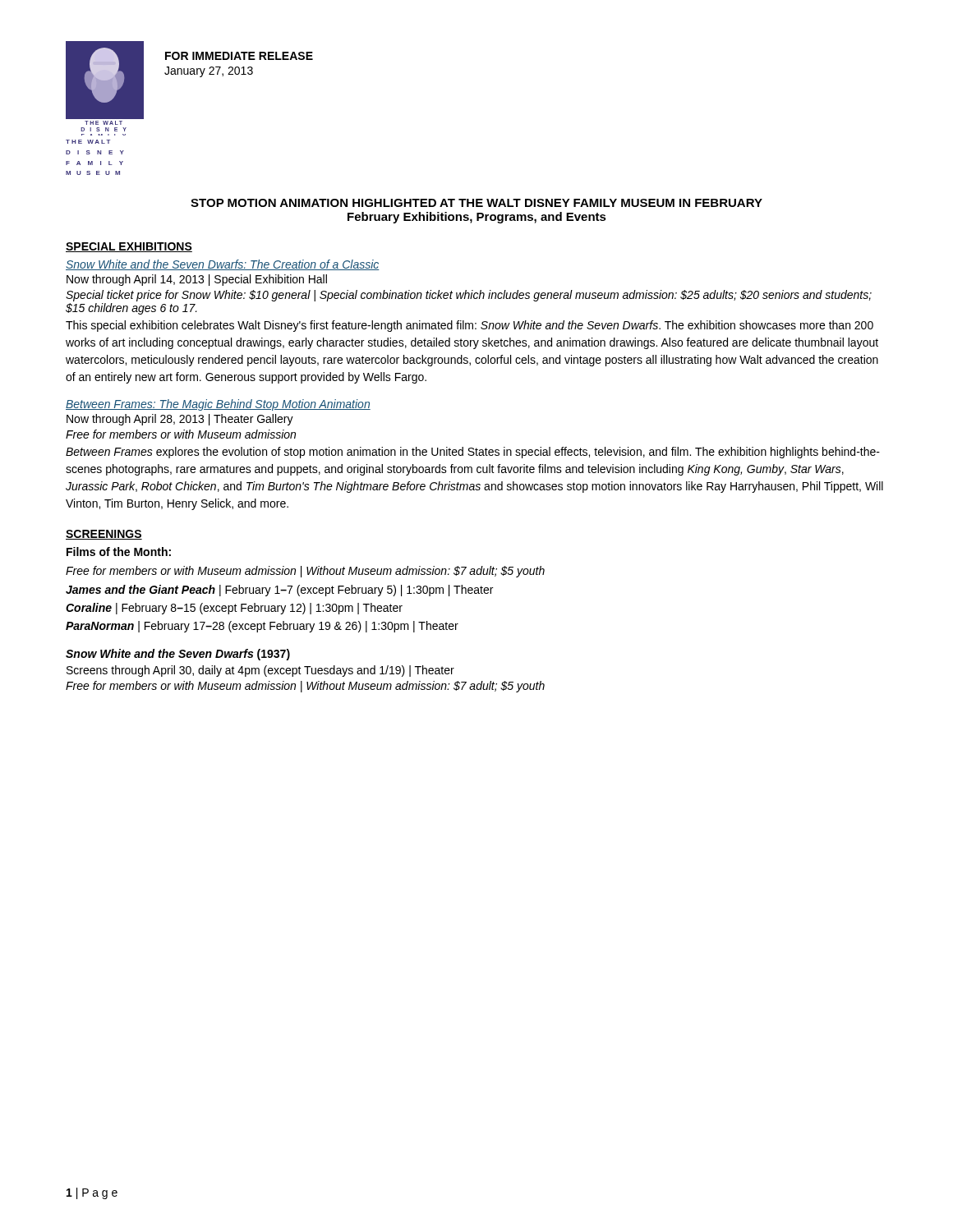Click the passage that begins "Films of the Month: Free for members or"
The image size is (953, 1232).
coord(476,590)
